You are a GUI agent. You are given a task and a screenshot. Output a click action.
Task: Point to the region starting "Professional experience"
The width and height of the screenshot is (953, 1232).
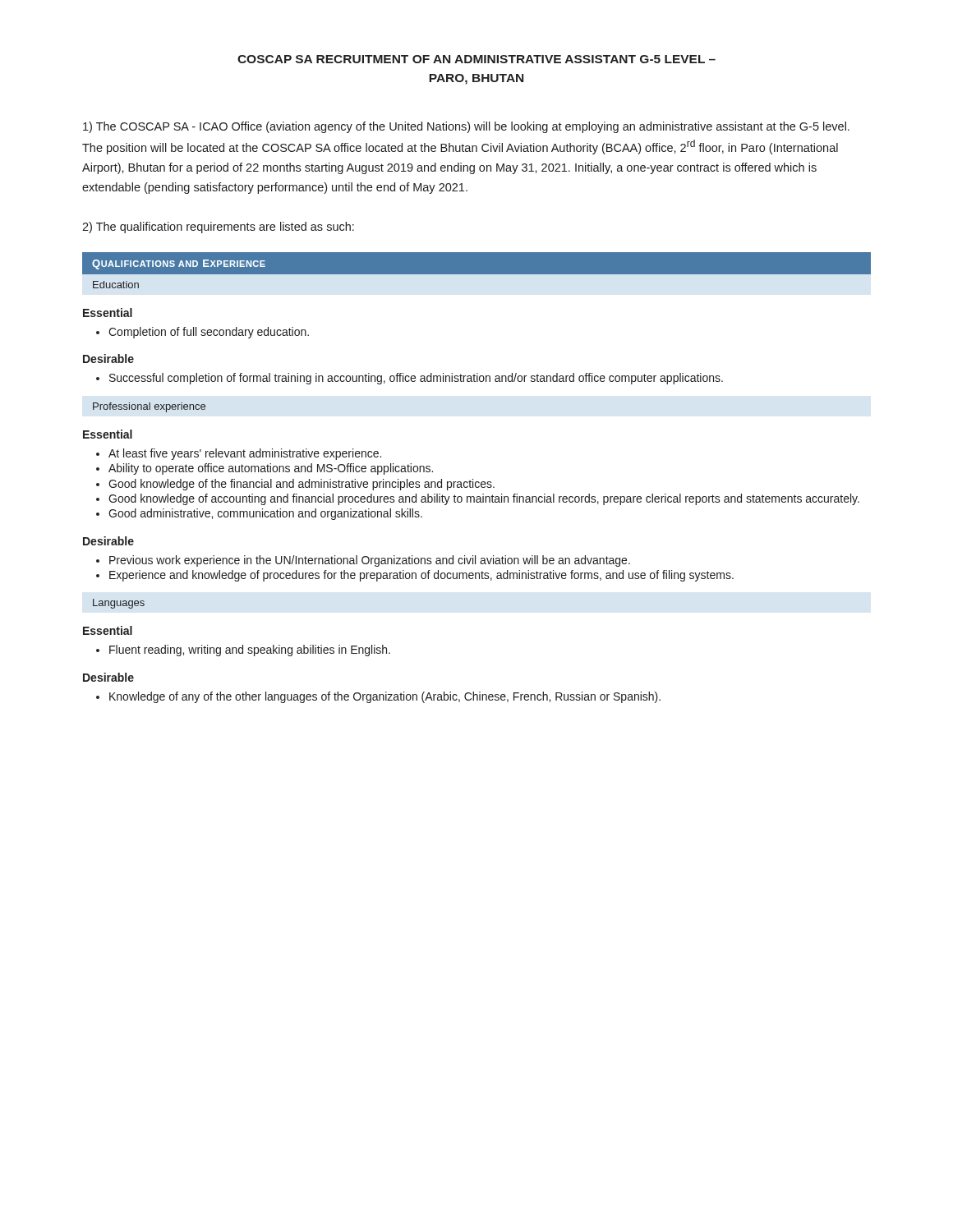click(149, 406)
